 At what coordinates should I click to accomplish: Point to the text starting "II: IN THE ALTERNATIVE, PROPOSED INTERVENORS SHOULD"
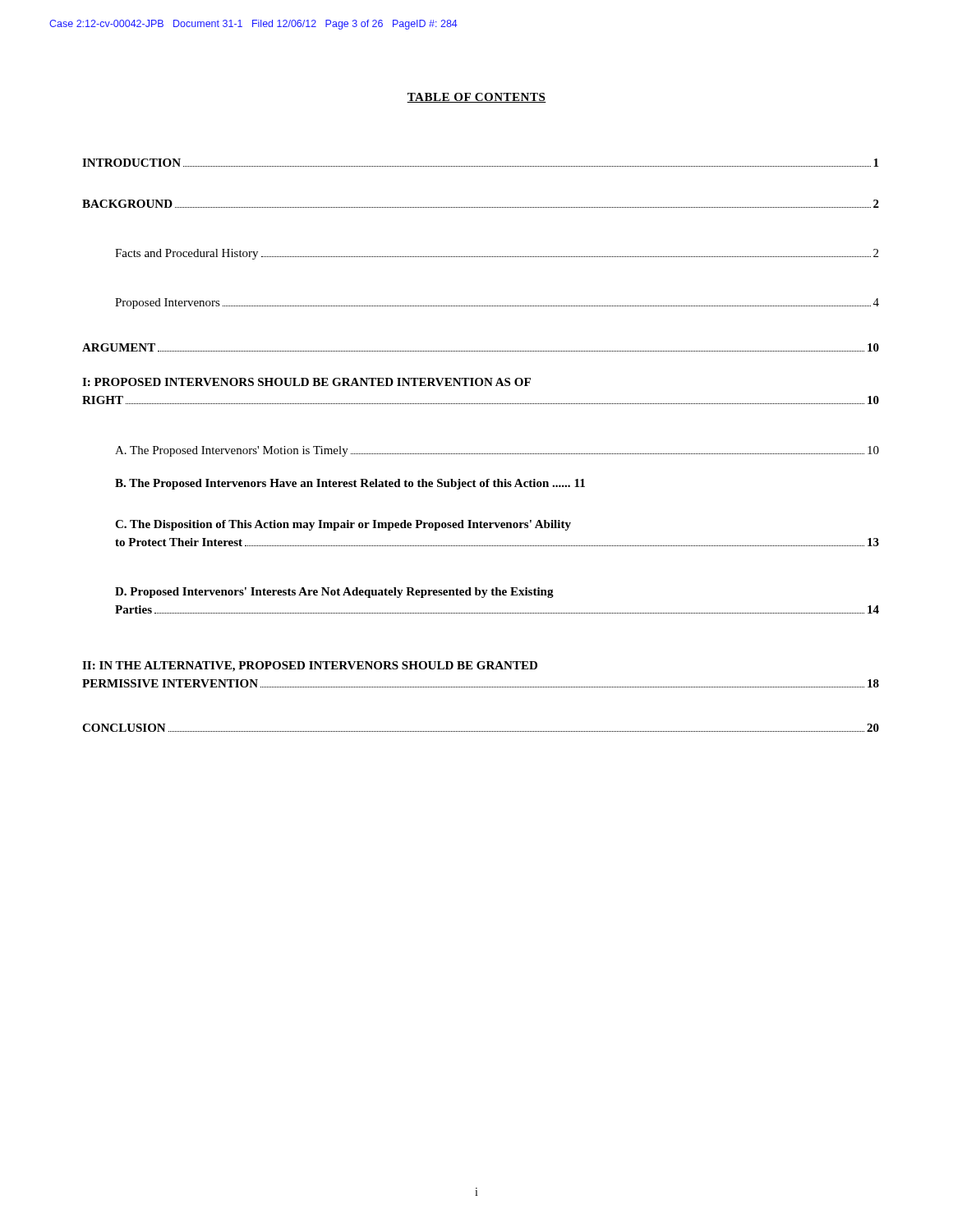tap(481, 675)
